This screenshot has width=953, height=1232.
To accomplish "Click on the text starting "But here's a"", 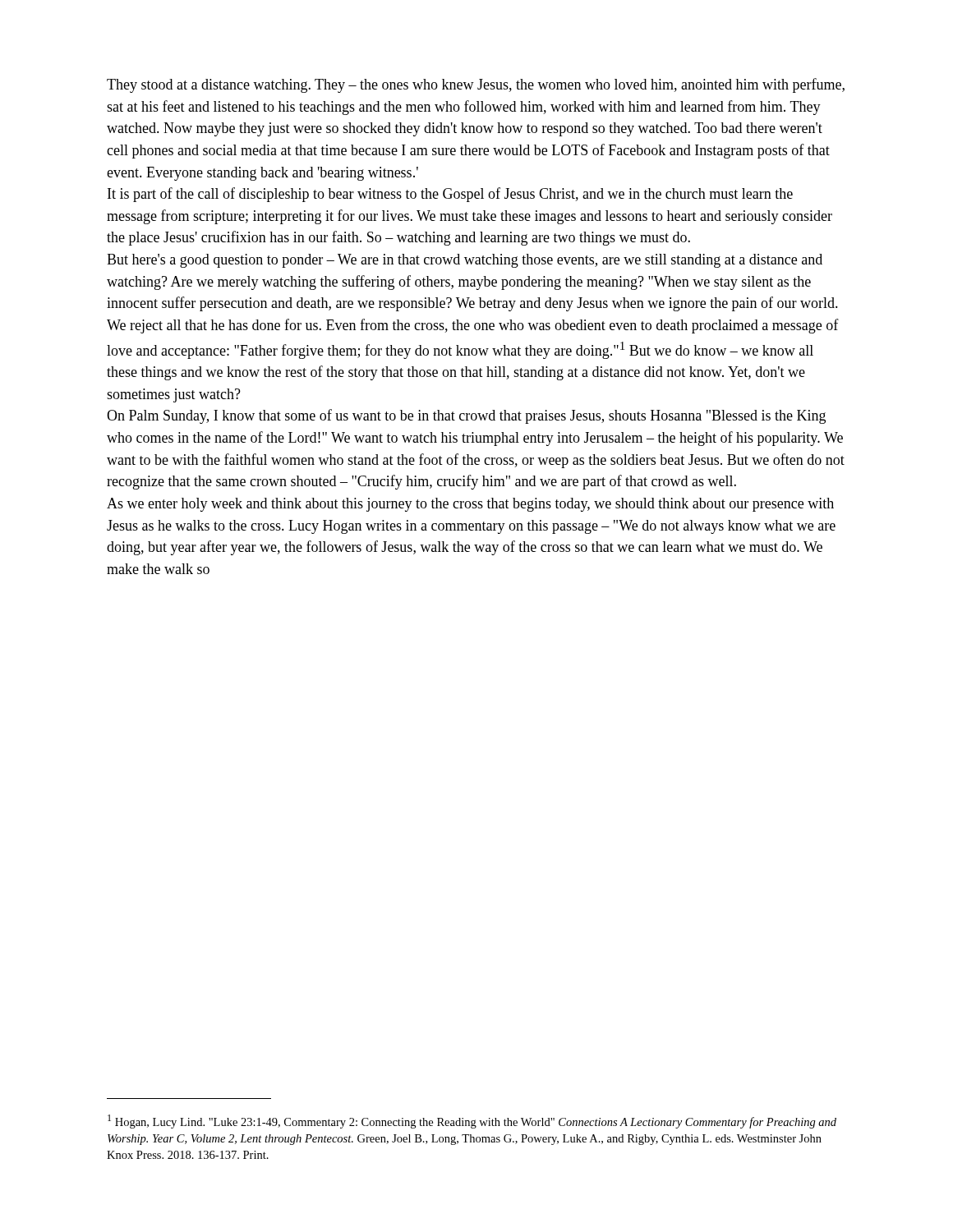I will click(x=476, y=327).
